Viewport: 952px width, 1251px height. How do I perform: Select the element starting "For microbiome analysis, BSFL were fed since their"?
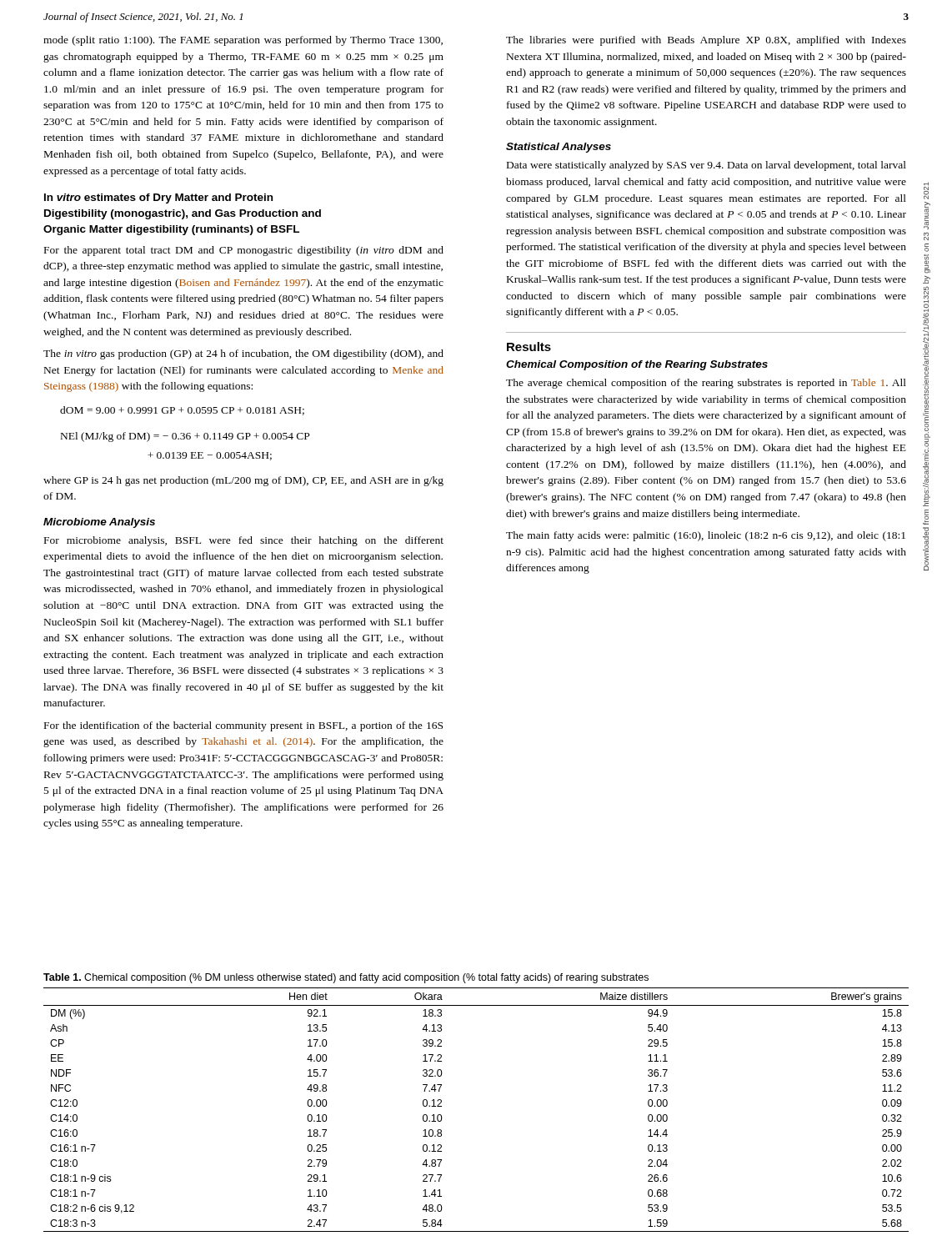(243, 622)
